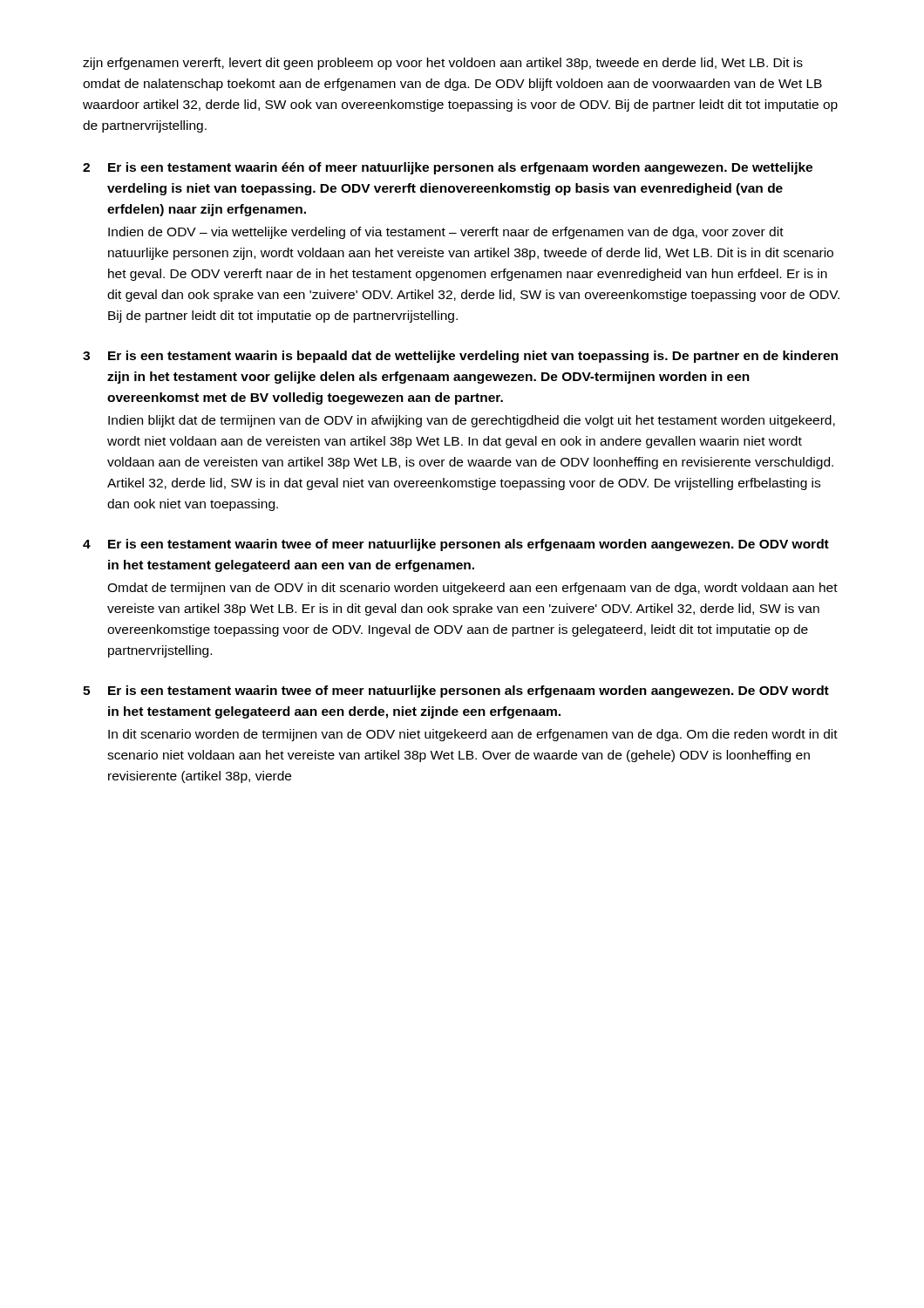Click on the region starting "3 Er is een testament waarin is bepaald"
Image resolution: width=924 pixels, height=1308 pixels.
click(x=462, y=430)
